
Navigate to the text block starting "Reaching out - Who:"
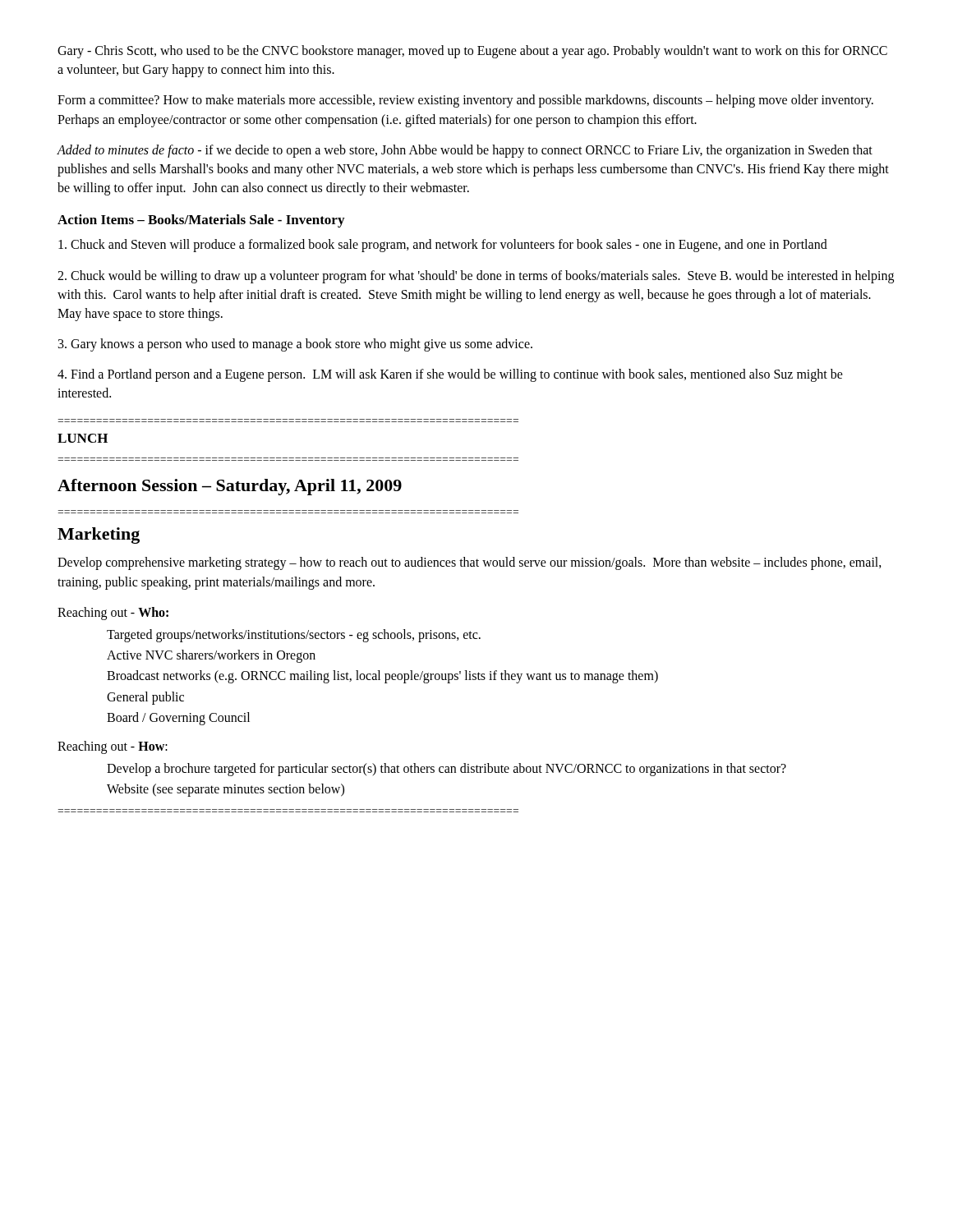[x=114, y=612]
